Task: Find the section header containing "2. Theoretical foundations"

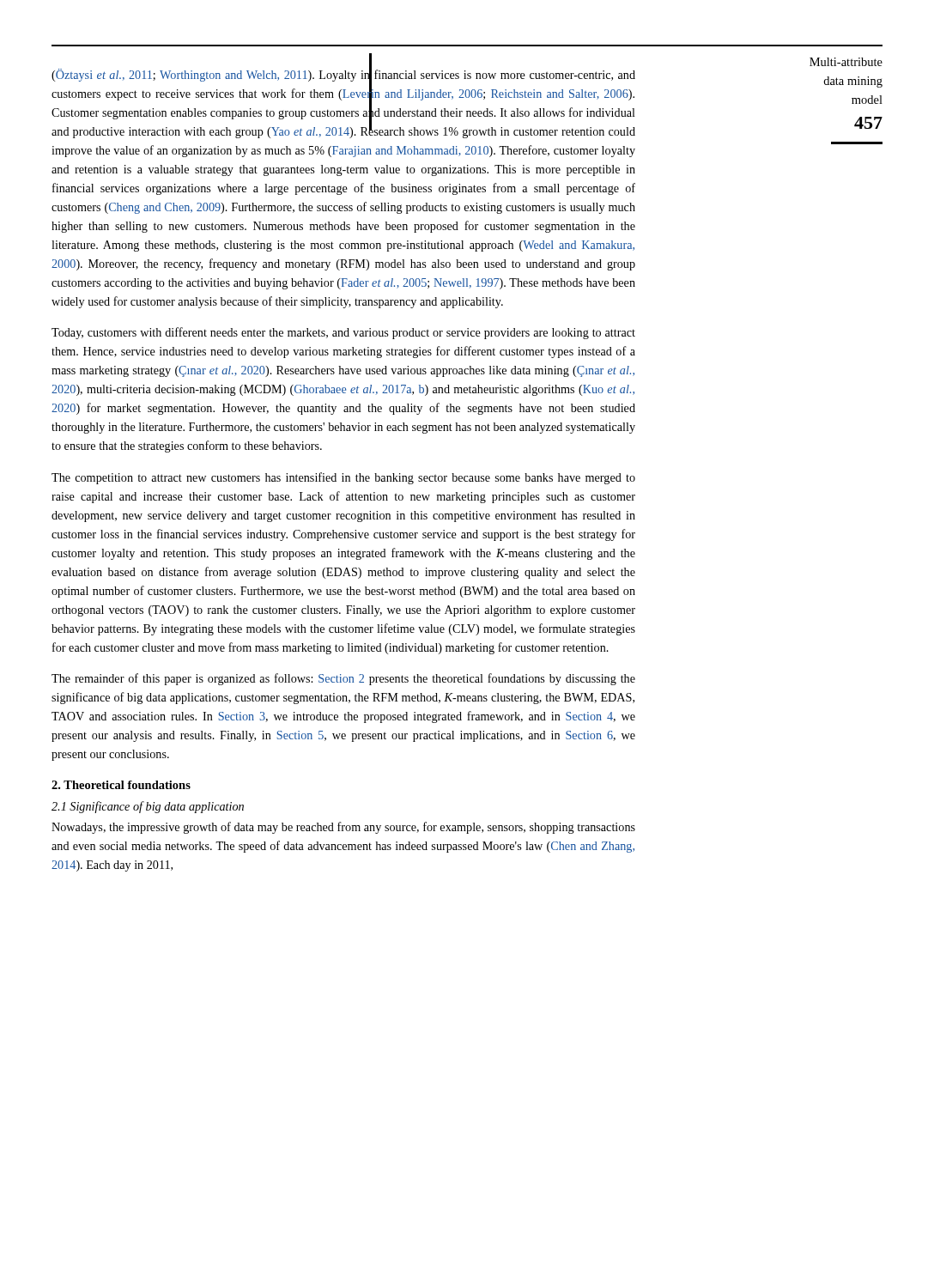Action: (121, 785)
